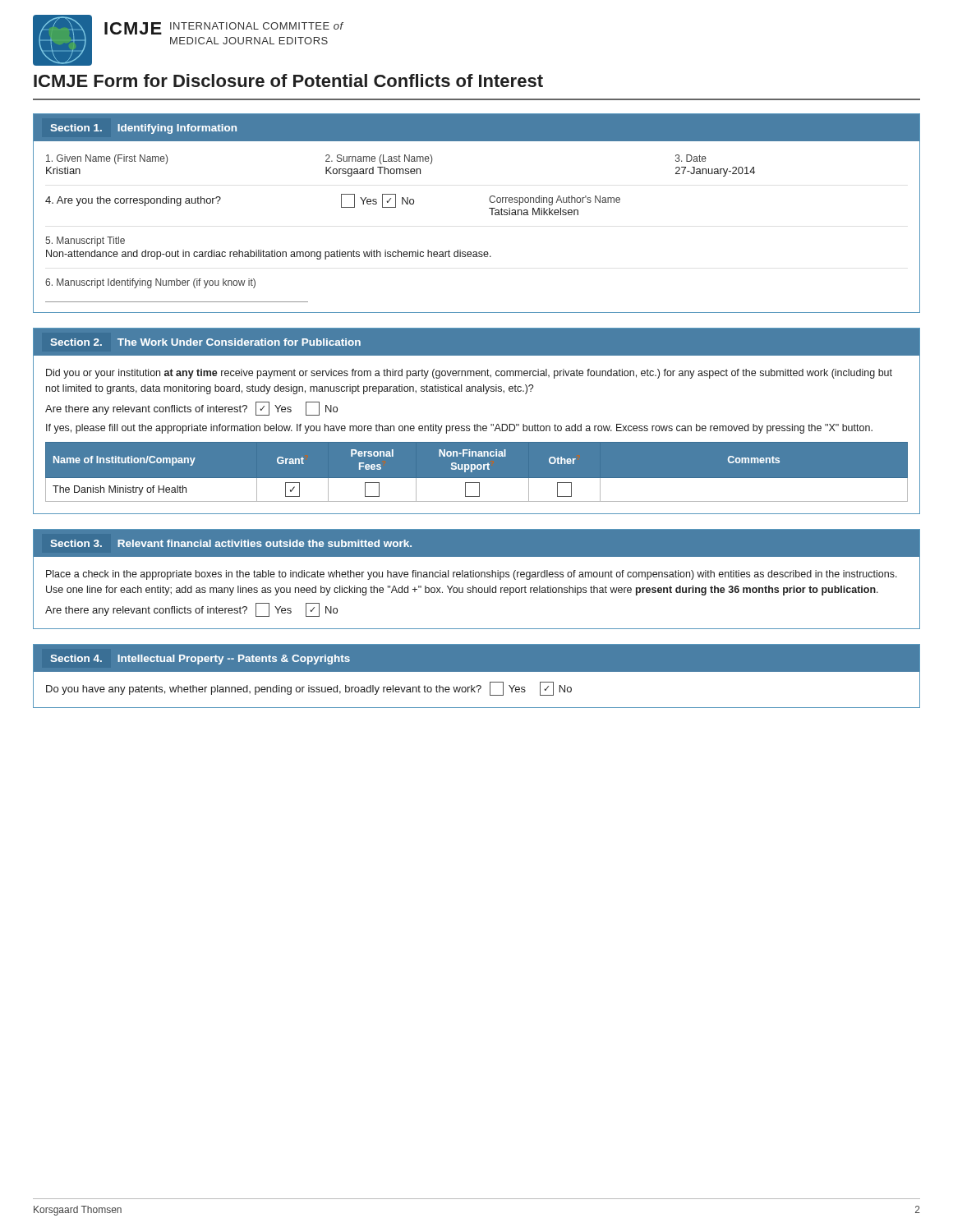Select the text block that says "Are you the corresponding"
This screenshot has height=1232, width=953.
tap(133, 200)
